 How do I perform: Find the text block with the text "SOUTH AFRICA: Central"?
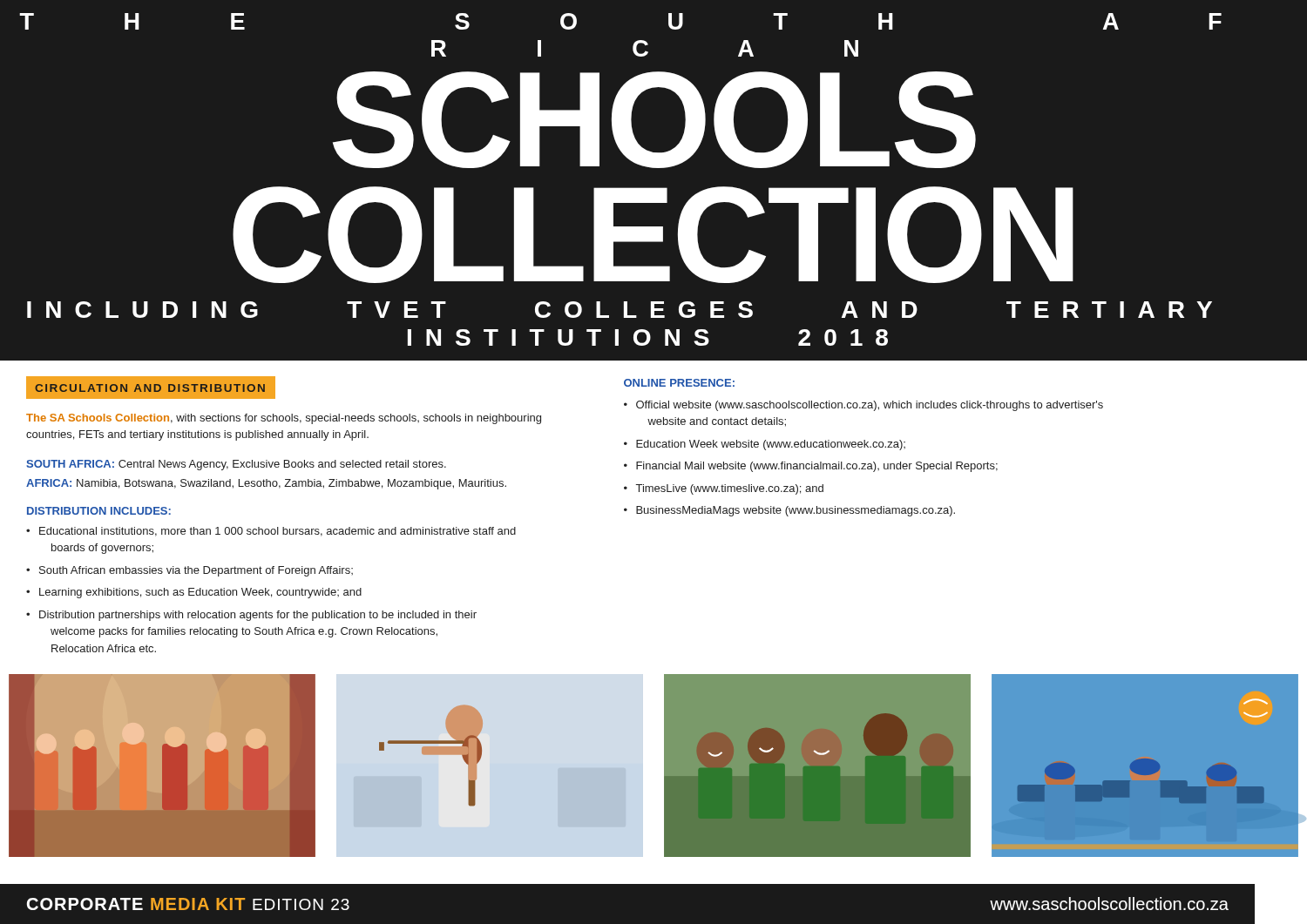click(x=236, y=463)
